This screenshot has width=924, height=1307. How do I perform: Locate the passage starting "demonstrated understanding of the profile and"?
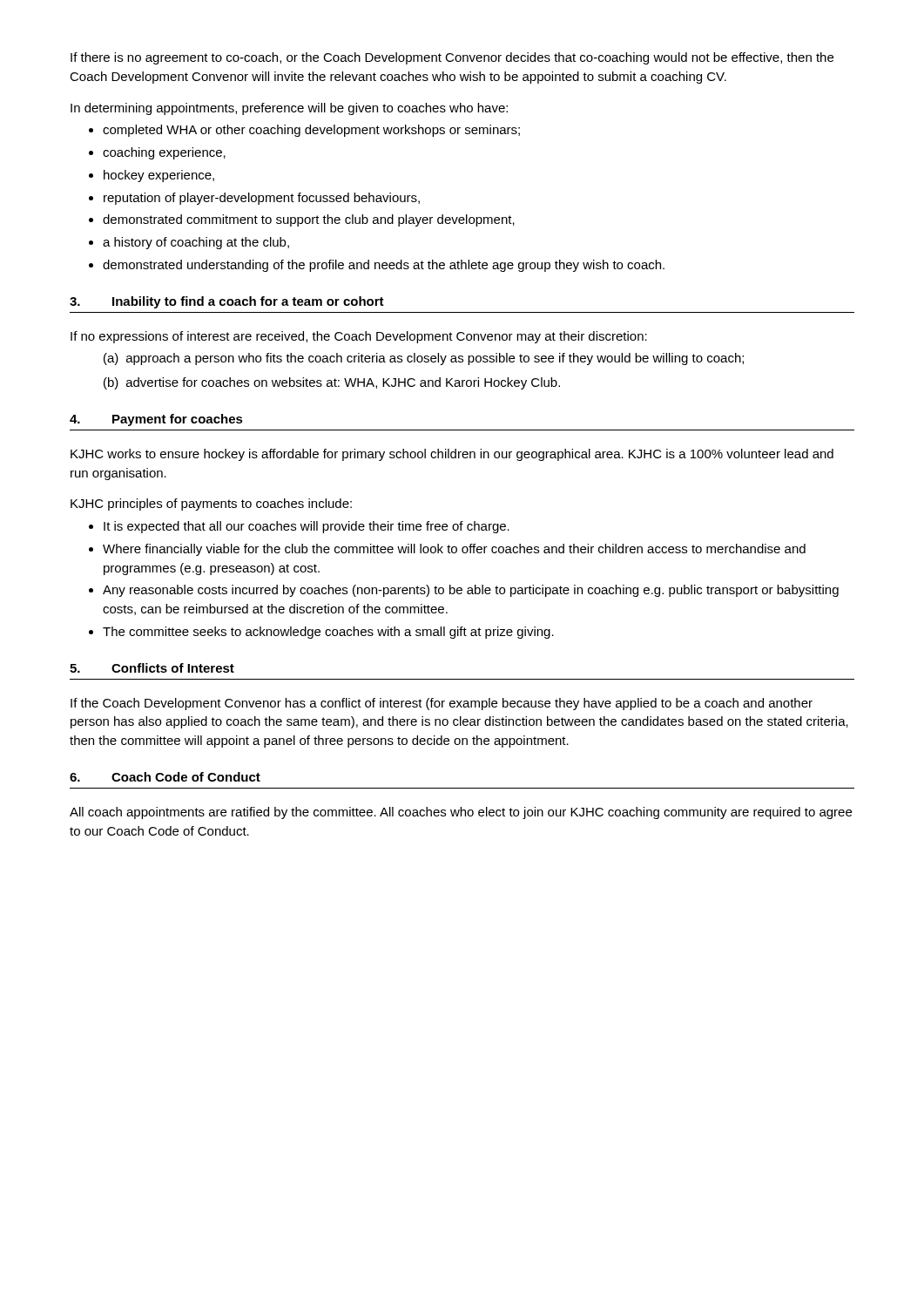click(x=384, y=264)
